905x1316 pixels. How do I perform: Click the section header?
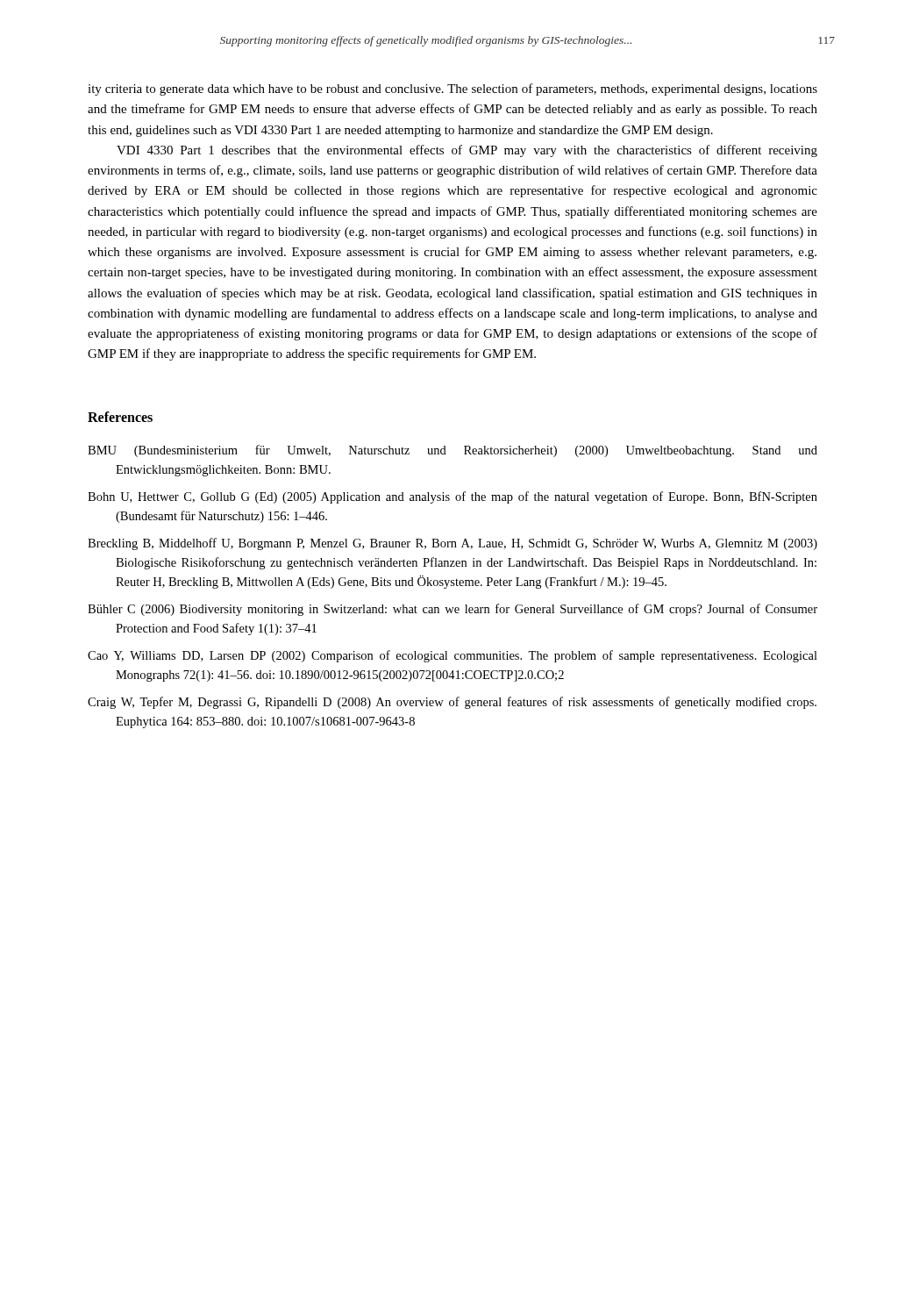pyautogui.click(x=120, y=417)
